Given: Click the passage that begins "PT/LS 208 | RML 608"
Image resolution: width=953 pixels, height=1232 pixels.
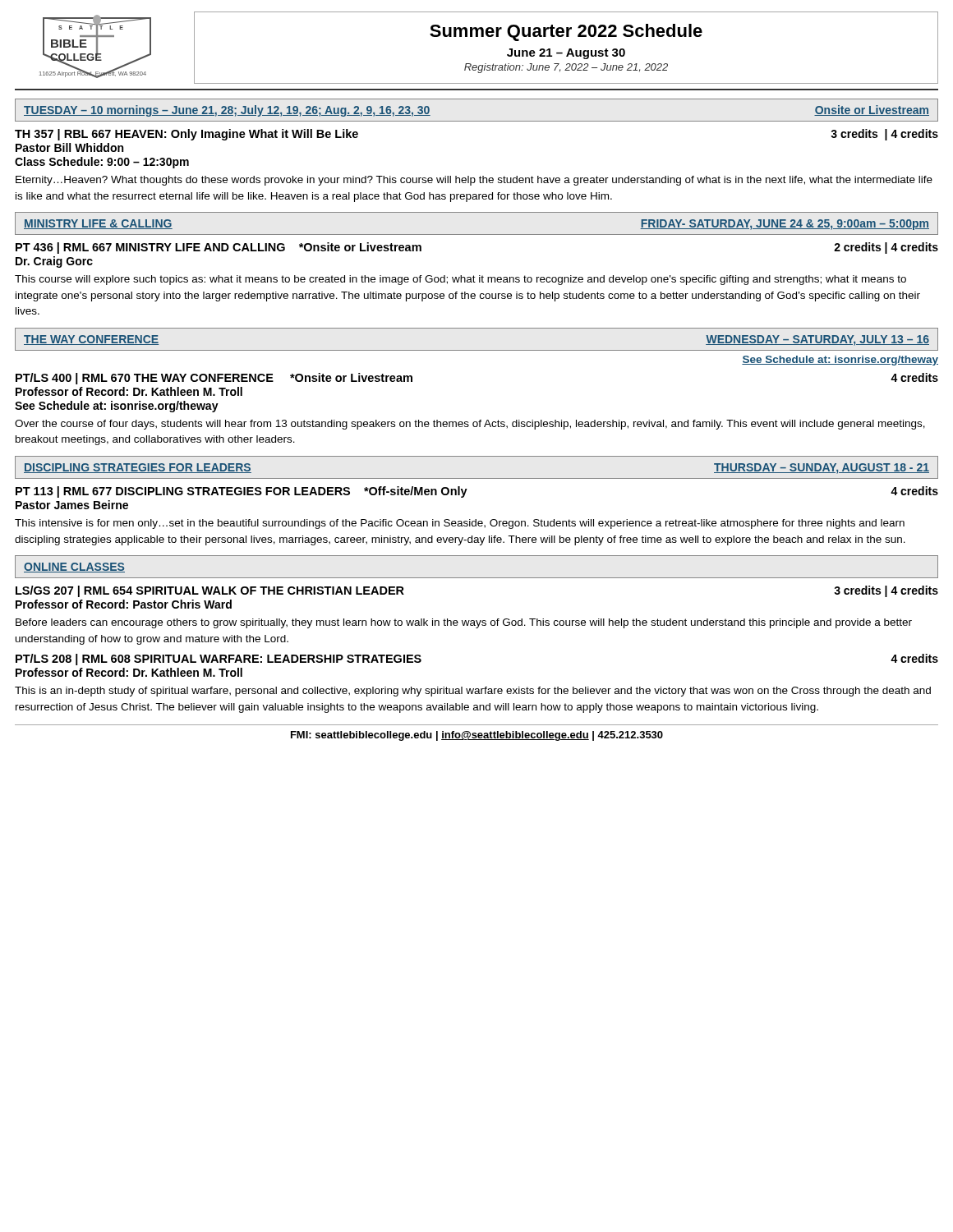Looking at the screenshot, I should (223, 659).
